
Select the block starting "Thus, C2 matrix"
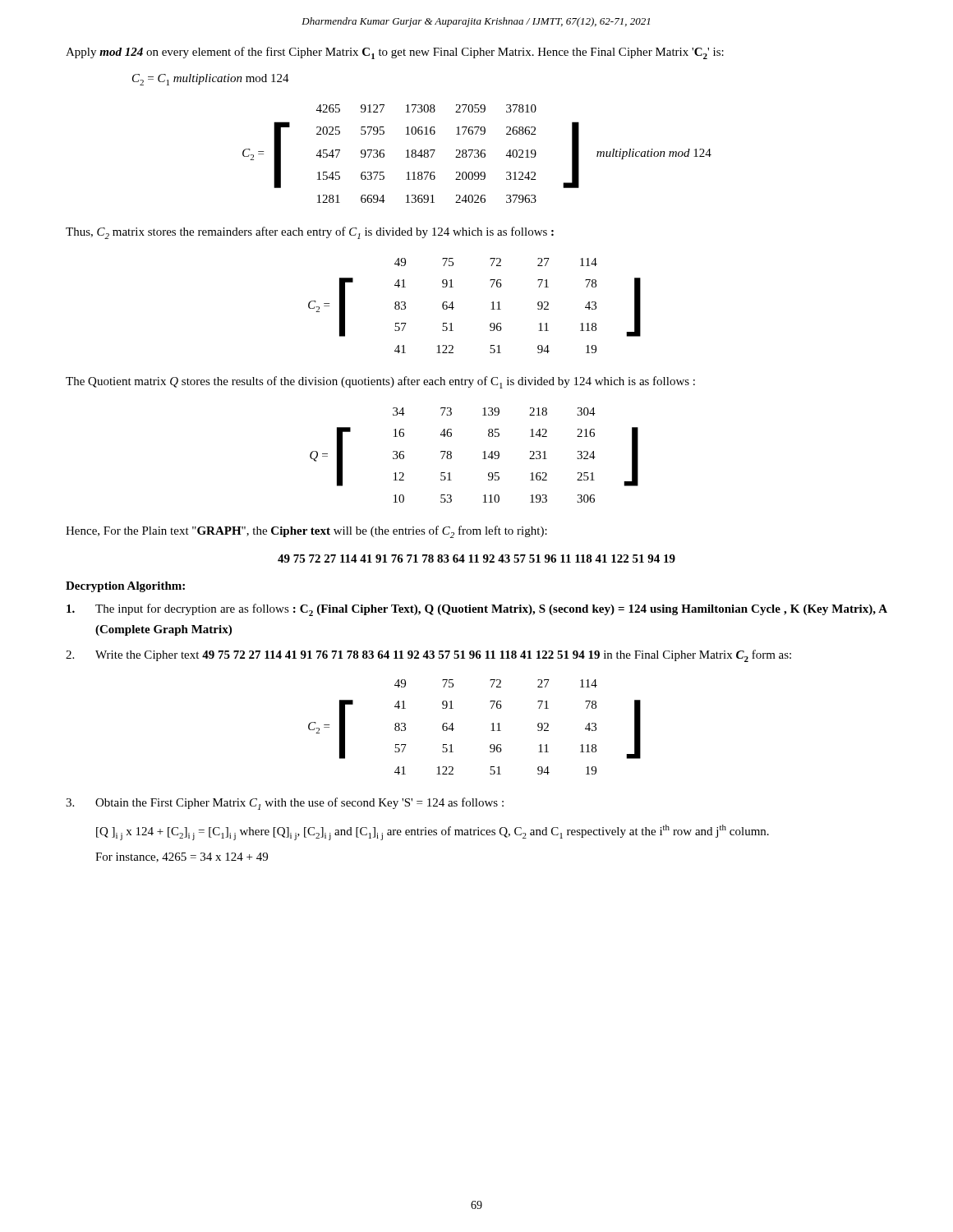pyautogui.click(x=310, y=233)
